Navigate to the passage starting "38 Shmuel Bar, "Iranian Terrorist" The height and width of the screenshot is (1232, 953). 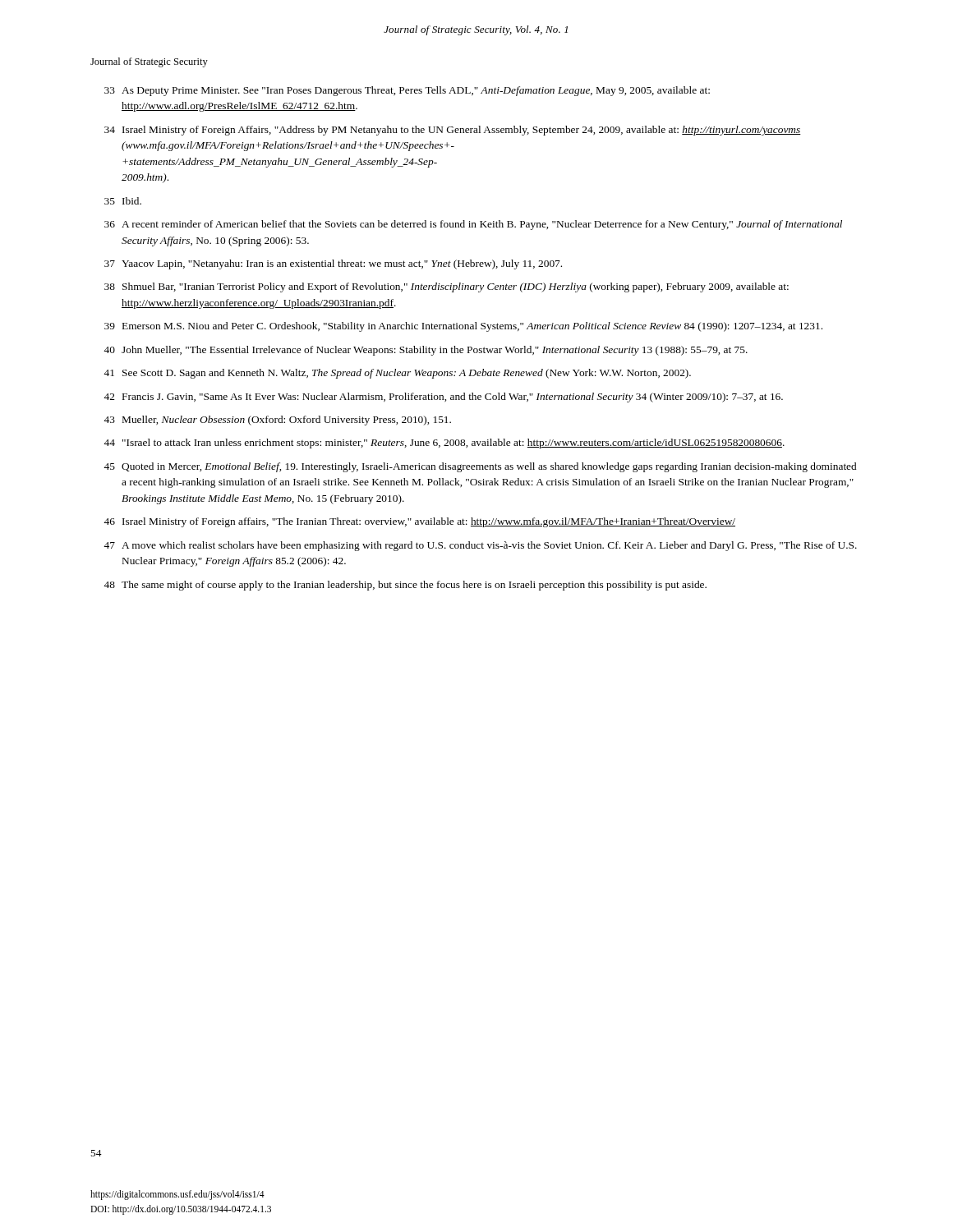coord(476,295)
